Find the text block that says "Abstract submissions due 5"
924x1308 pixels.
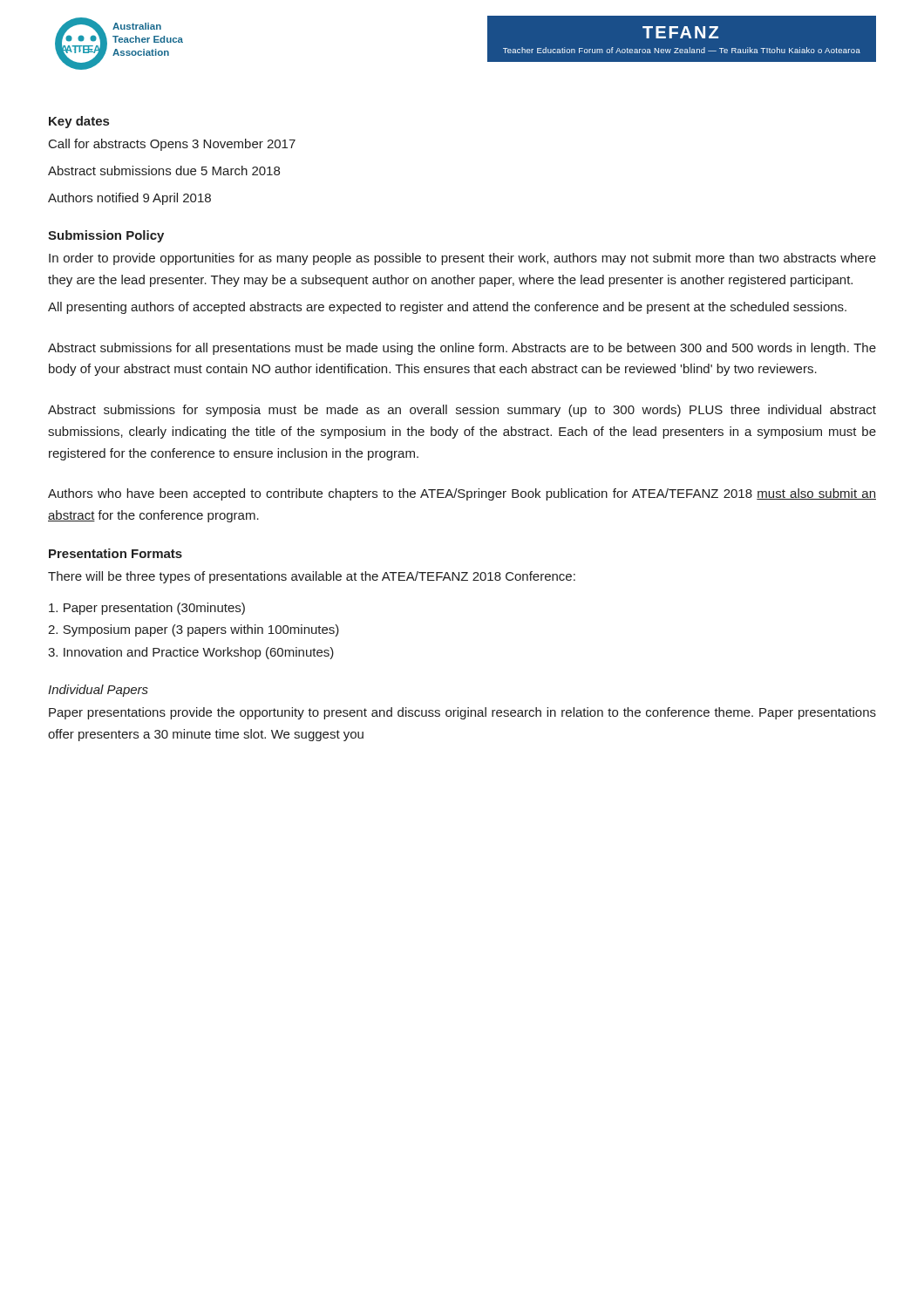pyautogui.click(x=164, y=170)
